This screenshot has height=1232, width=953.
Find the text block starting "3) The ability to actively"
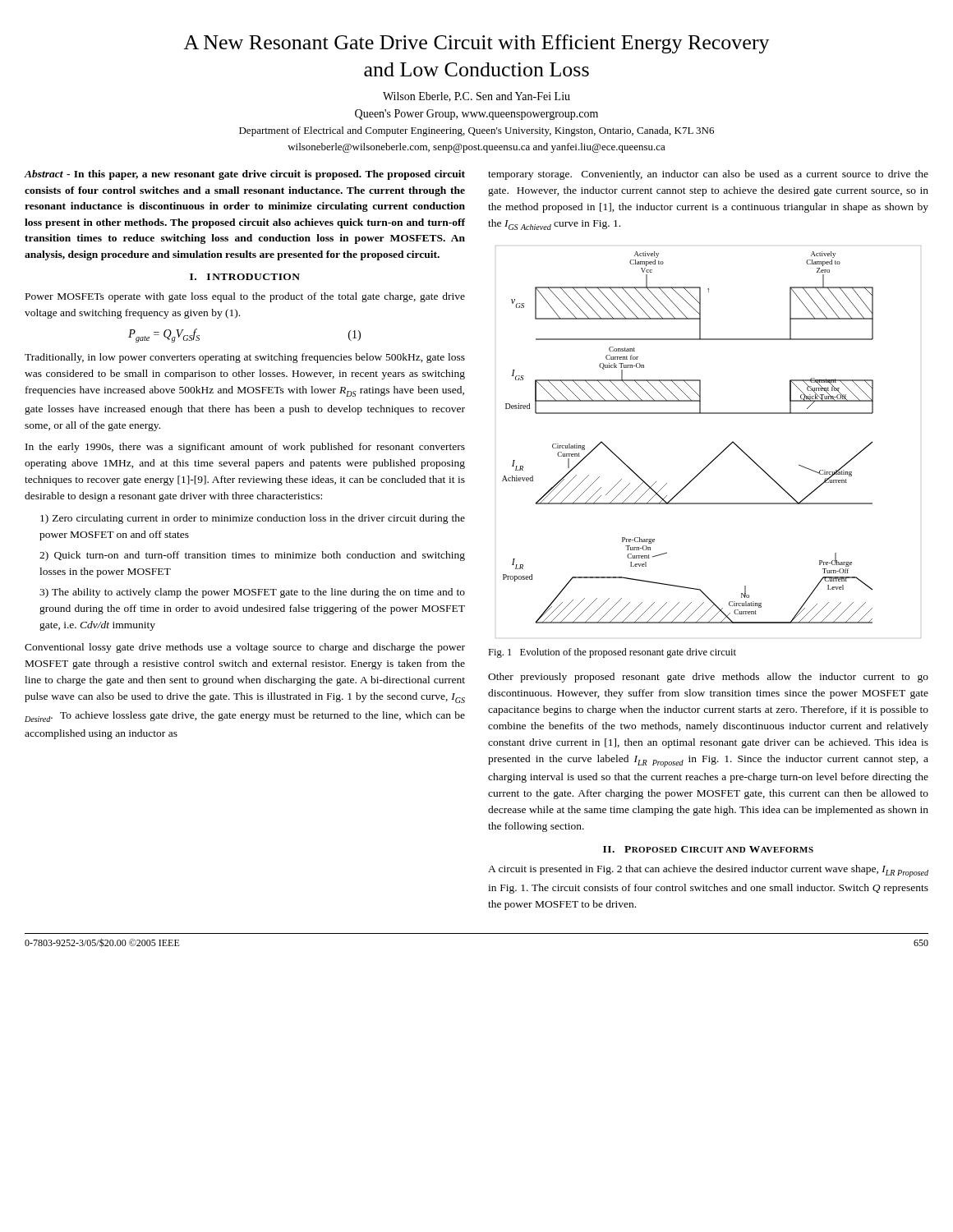point(252,608)
